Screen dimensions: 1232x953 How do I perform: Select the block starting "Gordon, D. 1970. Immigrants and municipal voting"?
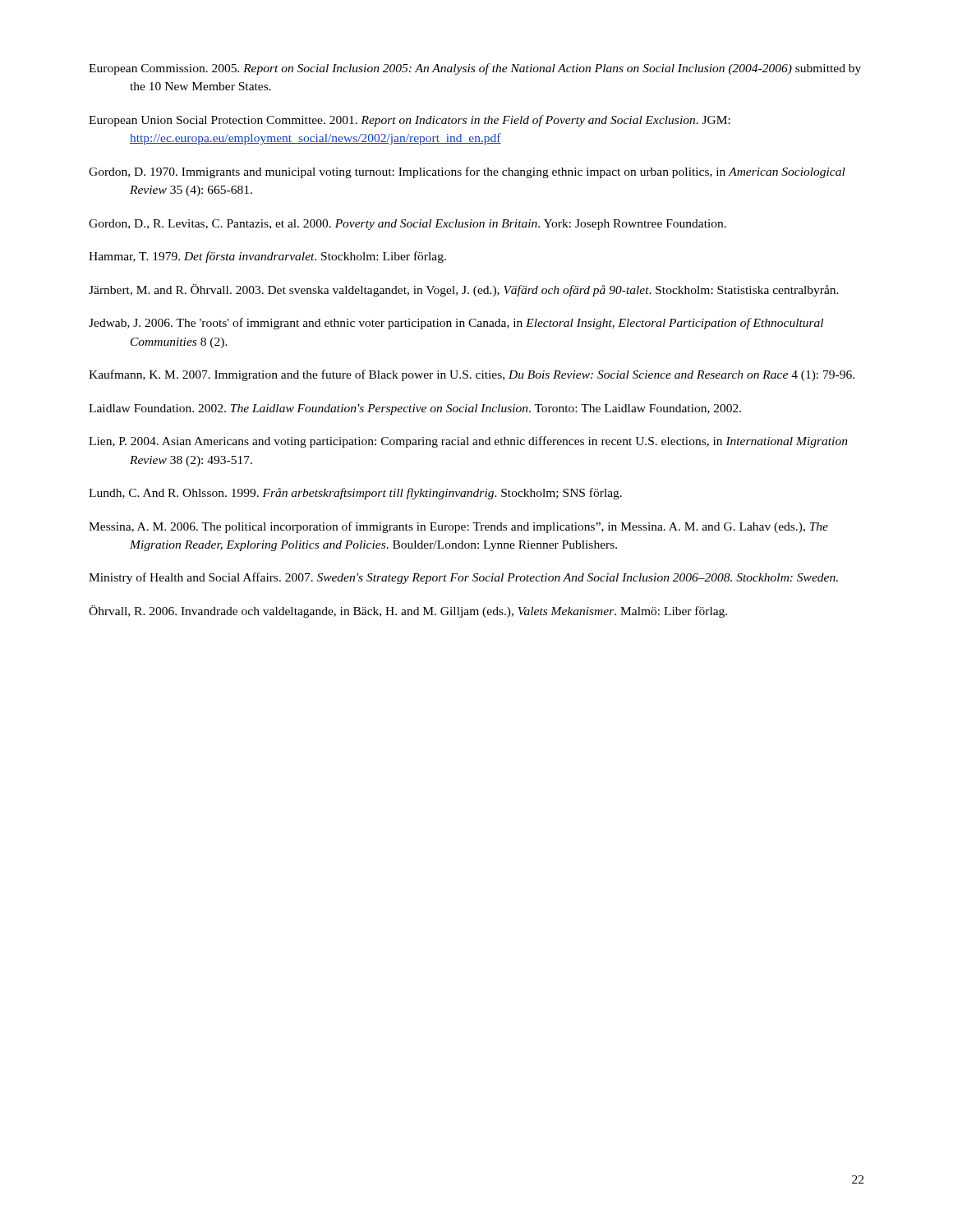(476, 181)
